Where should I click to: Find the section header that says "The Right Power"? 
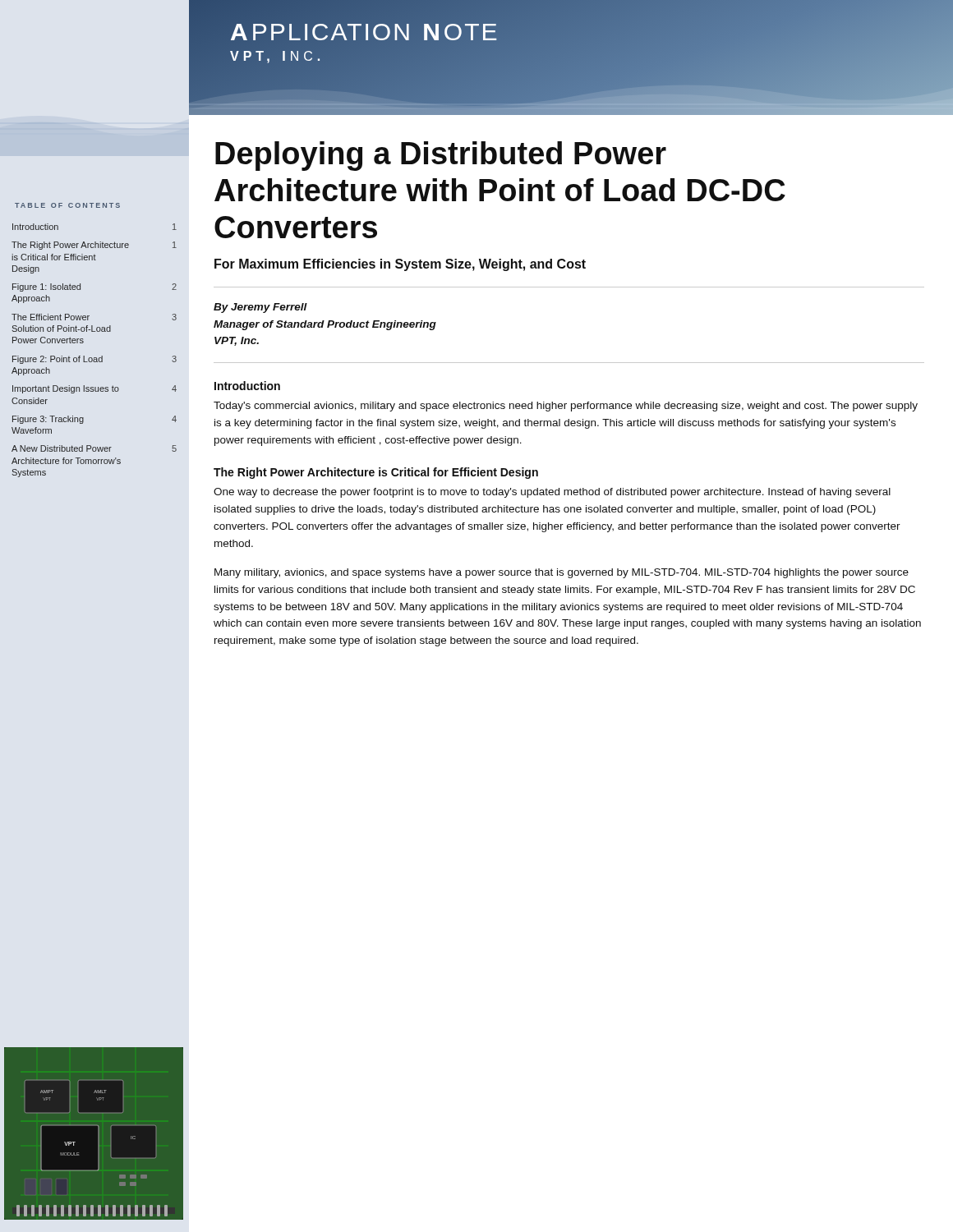pos(376,472)
